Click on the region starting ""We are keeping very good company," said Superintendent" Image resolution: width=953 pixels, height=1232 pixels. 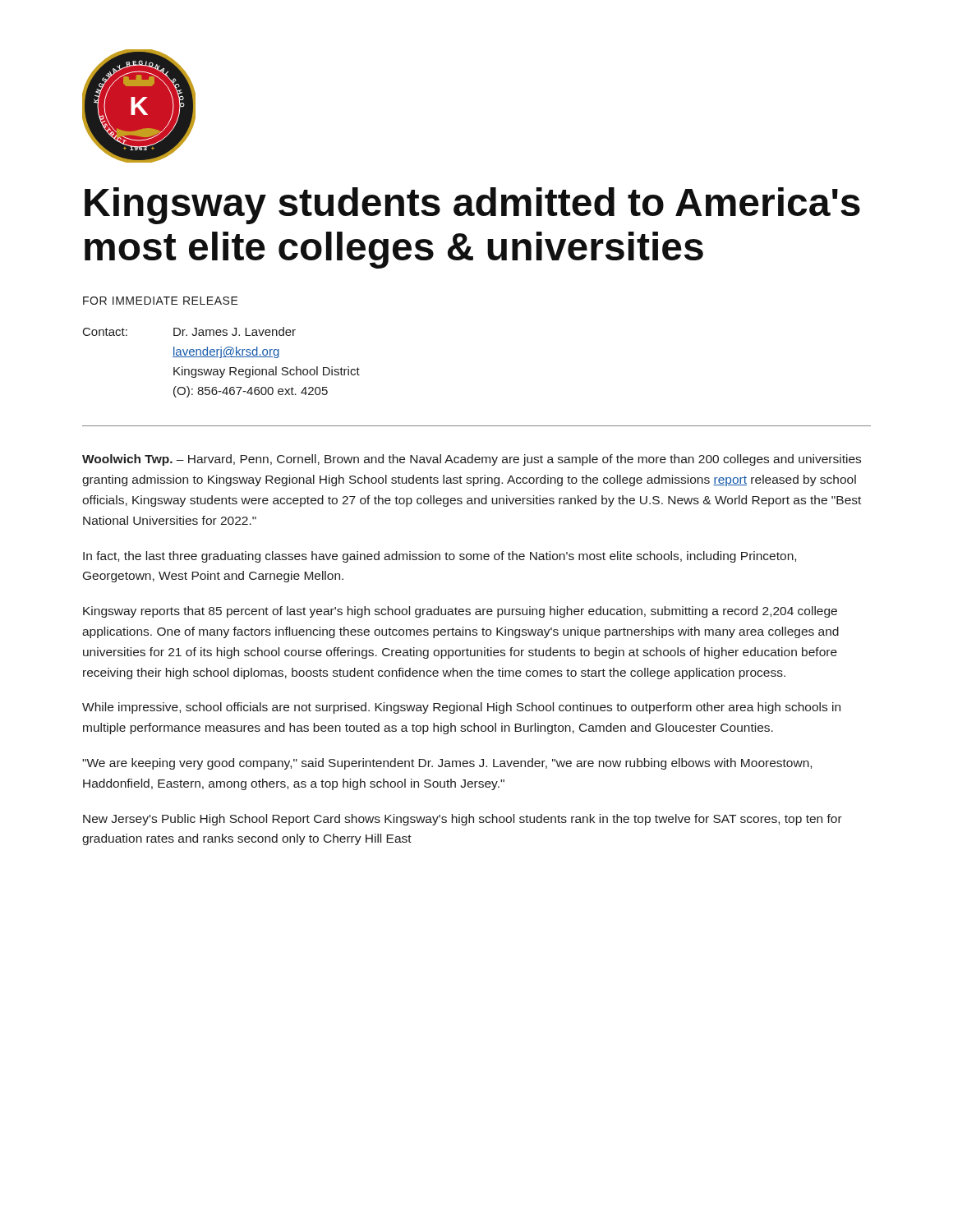coord(448,773)
